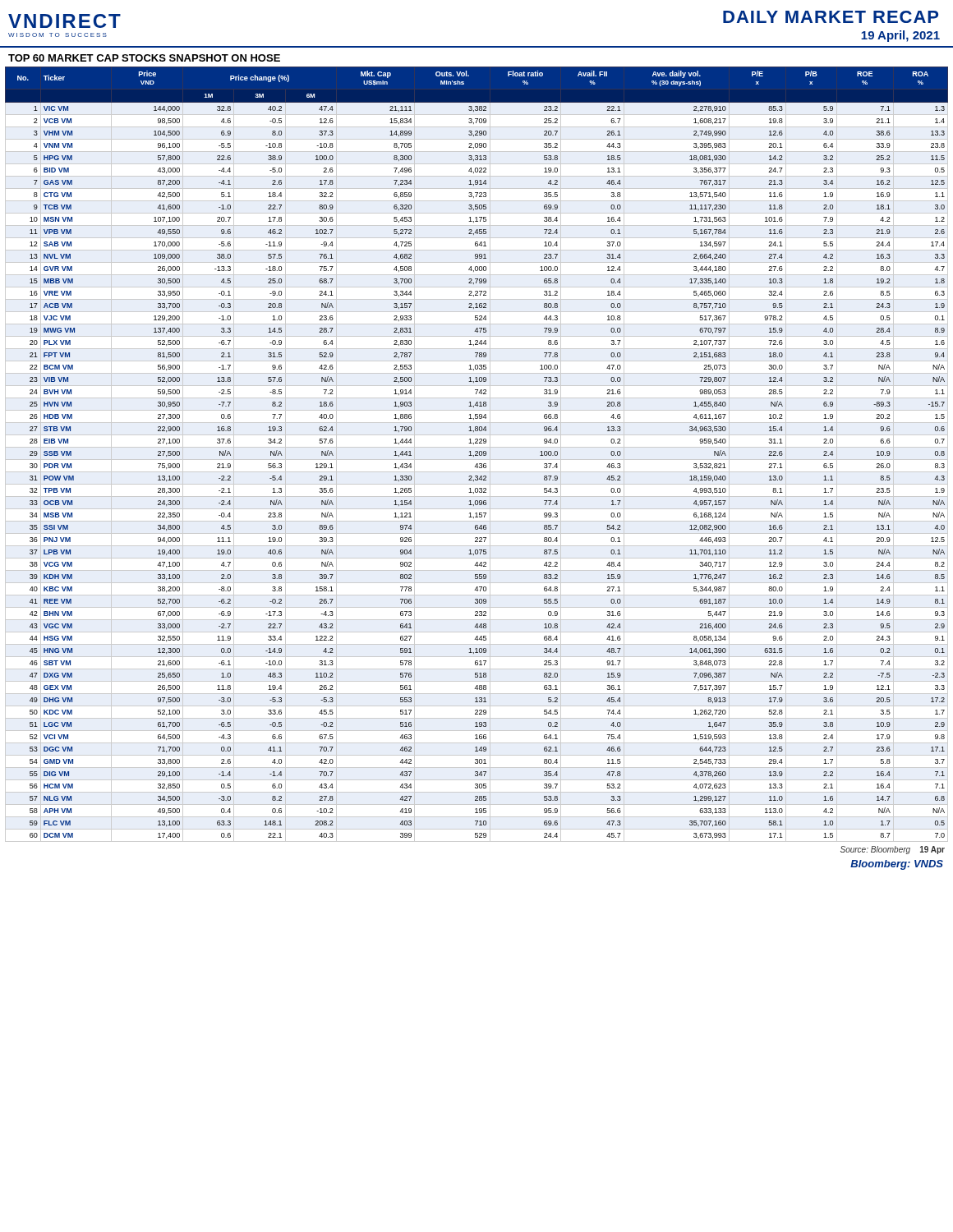Click on the section header with the text "TOP 60 MARKET CAP"
The width and height of the screenshot is (953, 1232).
144,58
